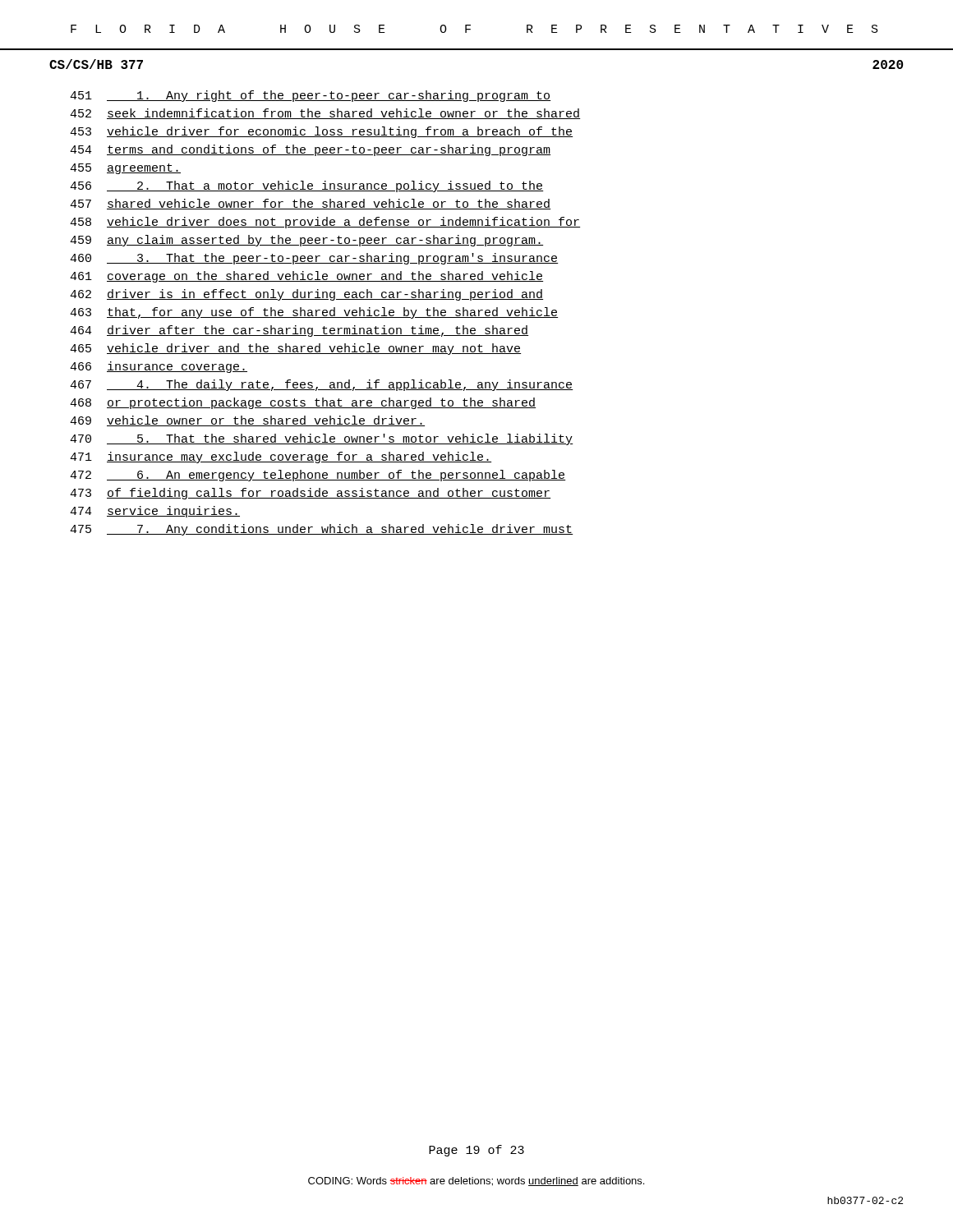Click the passage that begins "451 1. Any right of the"

coord(476,97)
